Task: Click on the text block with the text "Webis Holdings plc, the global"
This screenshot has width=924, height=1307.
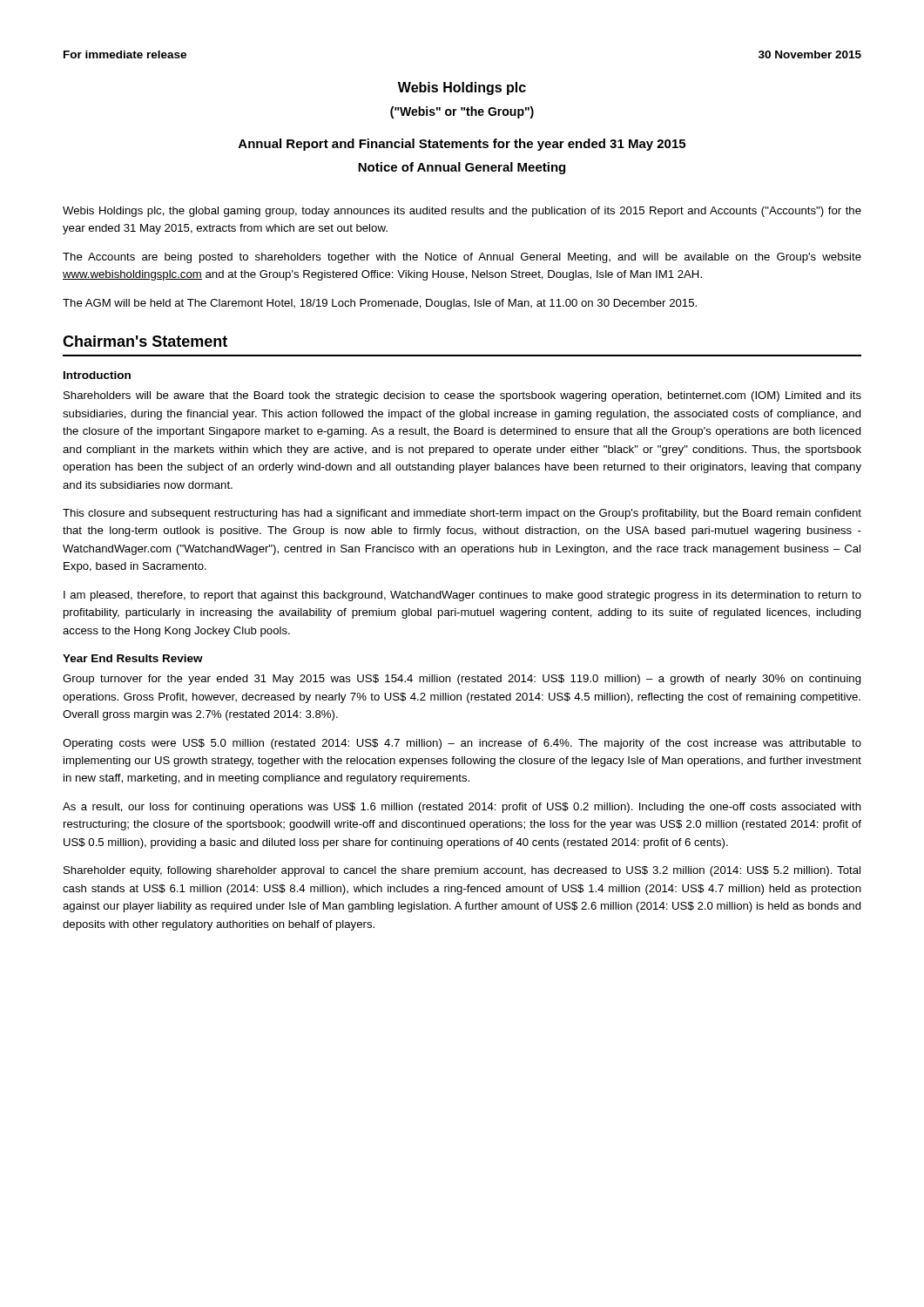Action: [462, 219]
